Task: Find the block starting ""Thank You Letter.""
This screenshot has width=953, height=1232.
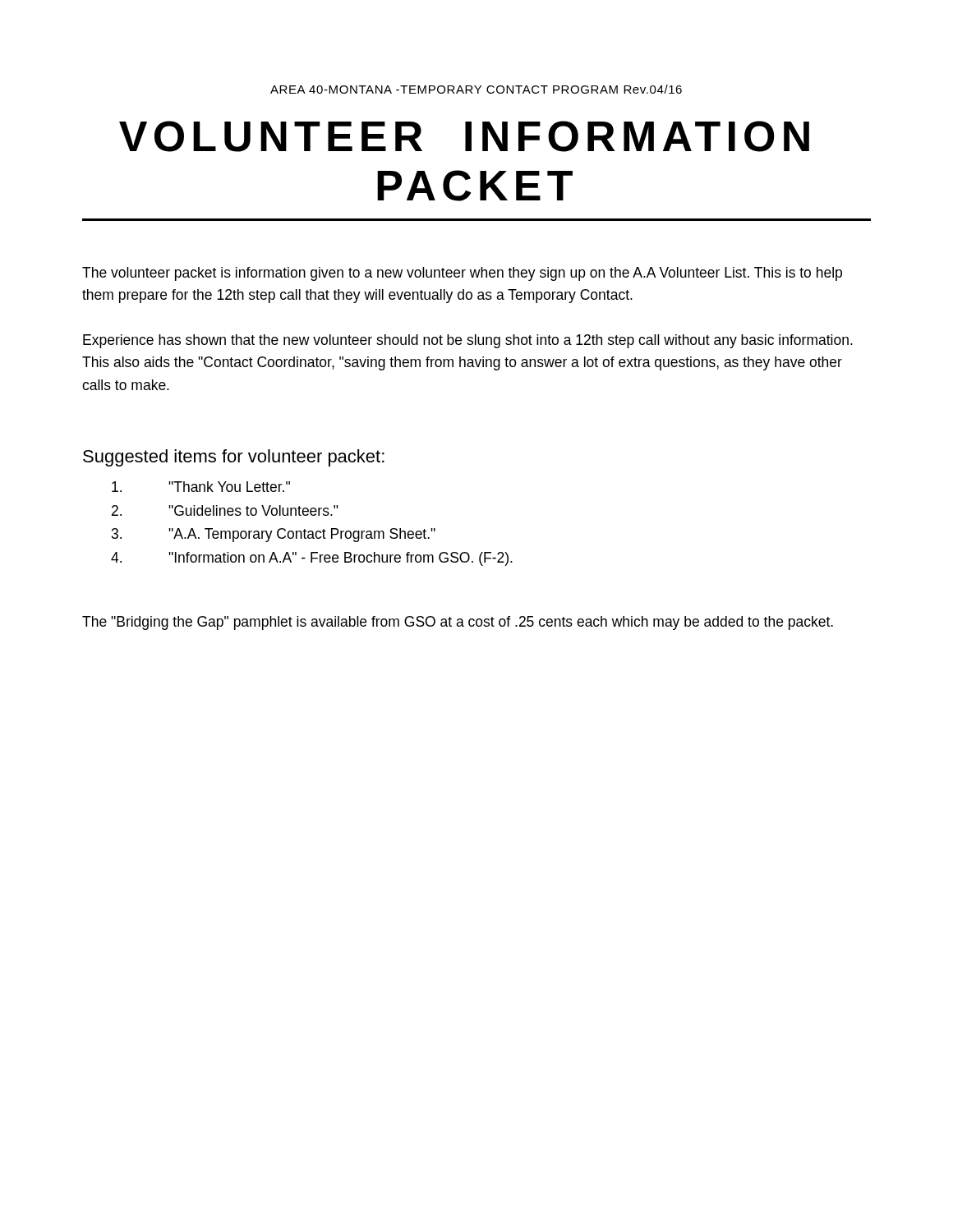Action: tap(201, 487)
